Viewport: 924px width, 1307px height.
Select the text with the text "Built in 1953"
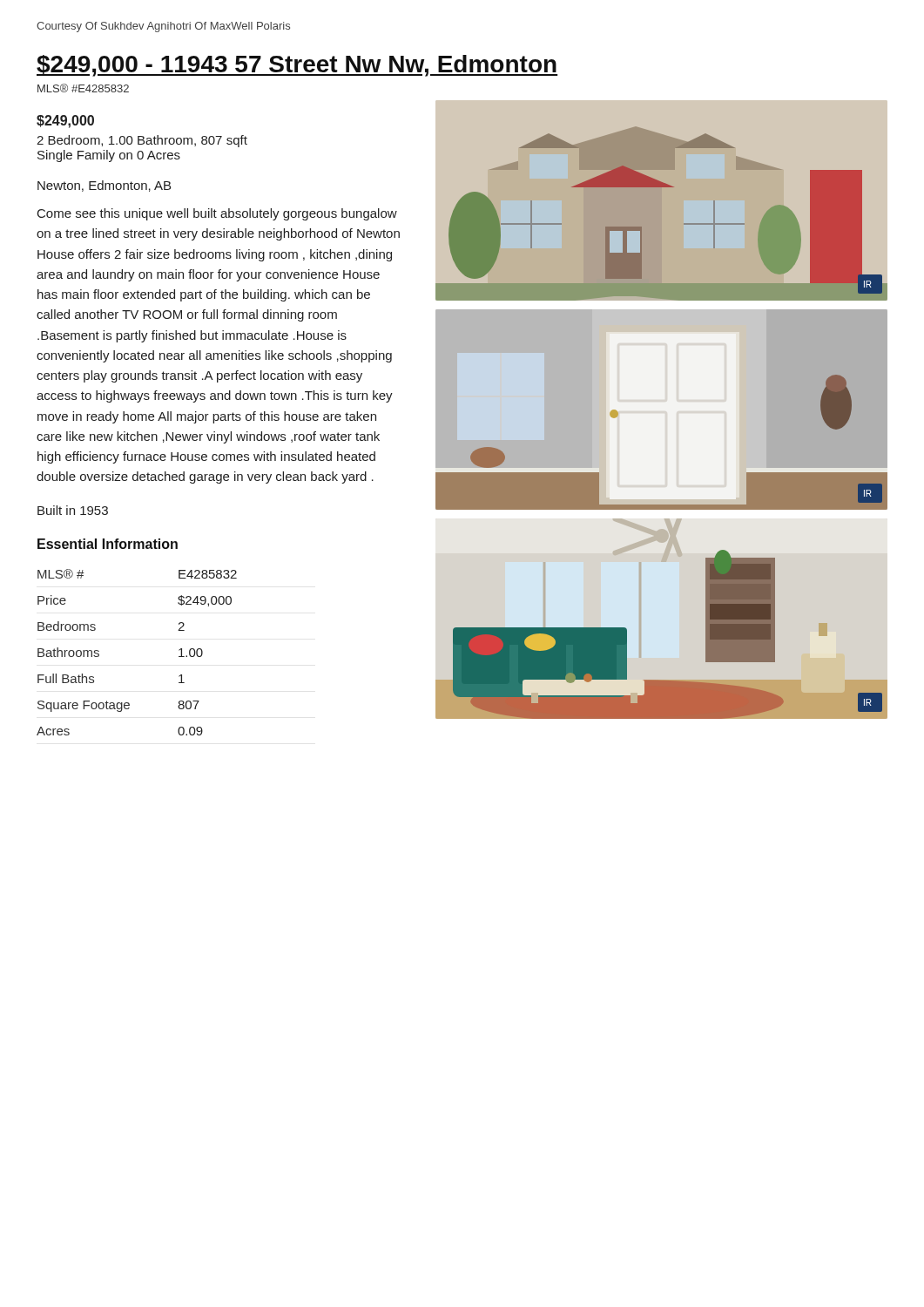pyautogui.click(x=73, y=510)
